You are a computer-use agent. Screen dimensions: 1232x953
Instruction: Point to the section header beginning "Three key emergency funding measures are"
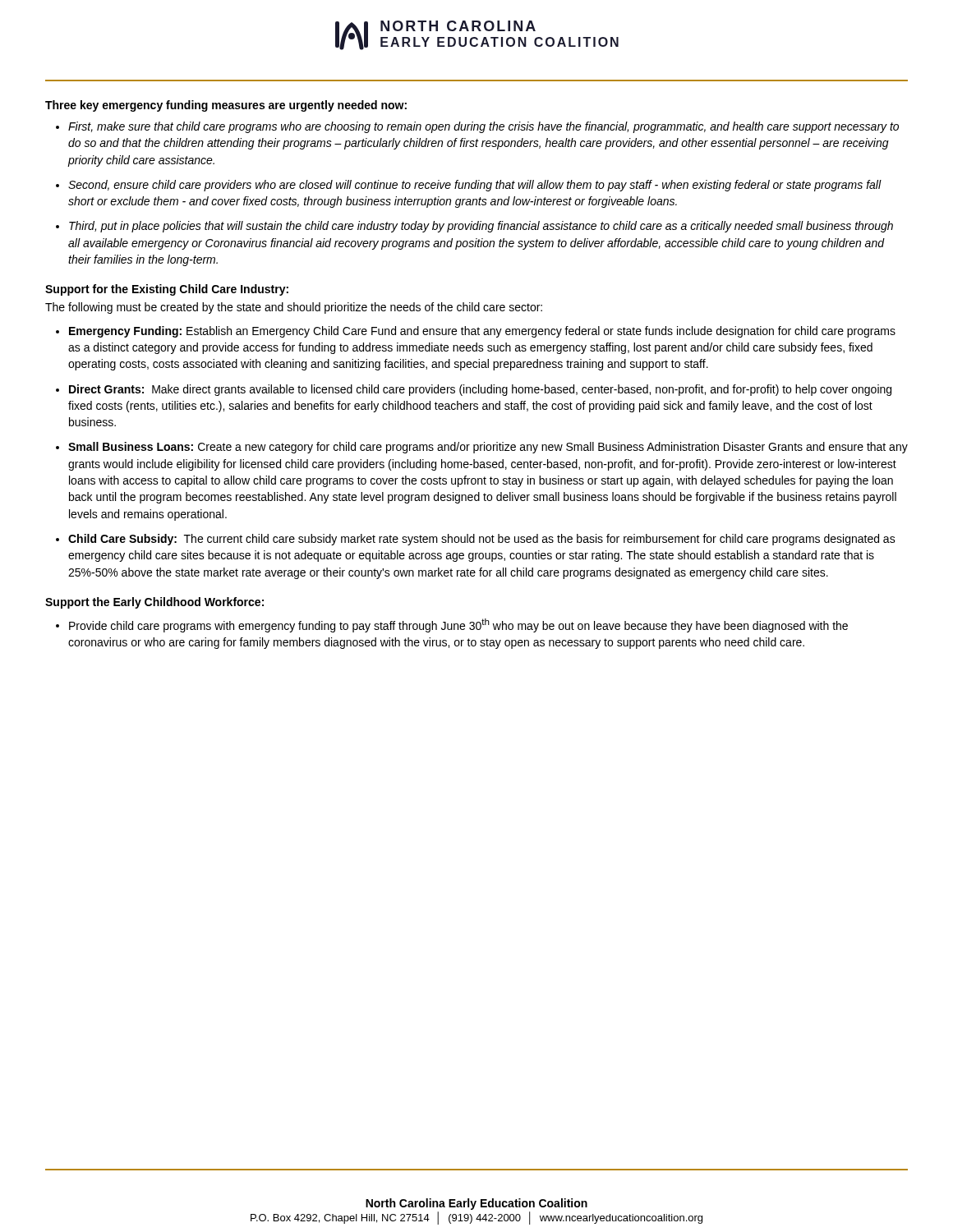pyautogui.click(x=226, y=105)
